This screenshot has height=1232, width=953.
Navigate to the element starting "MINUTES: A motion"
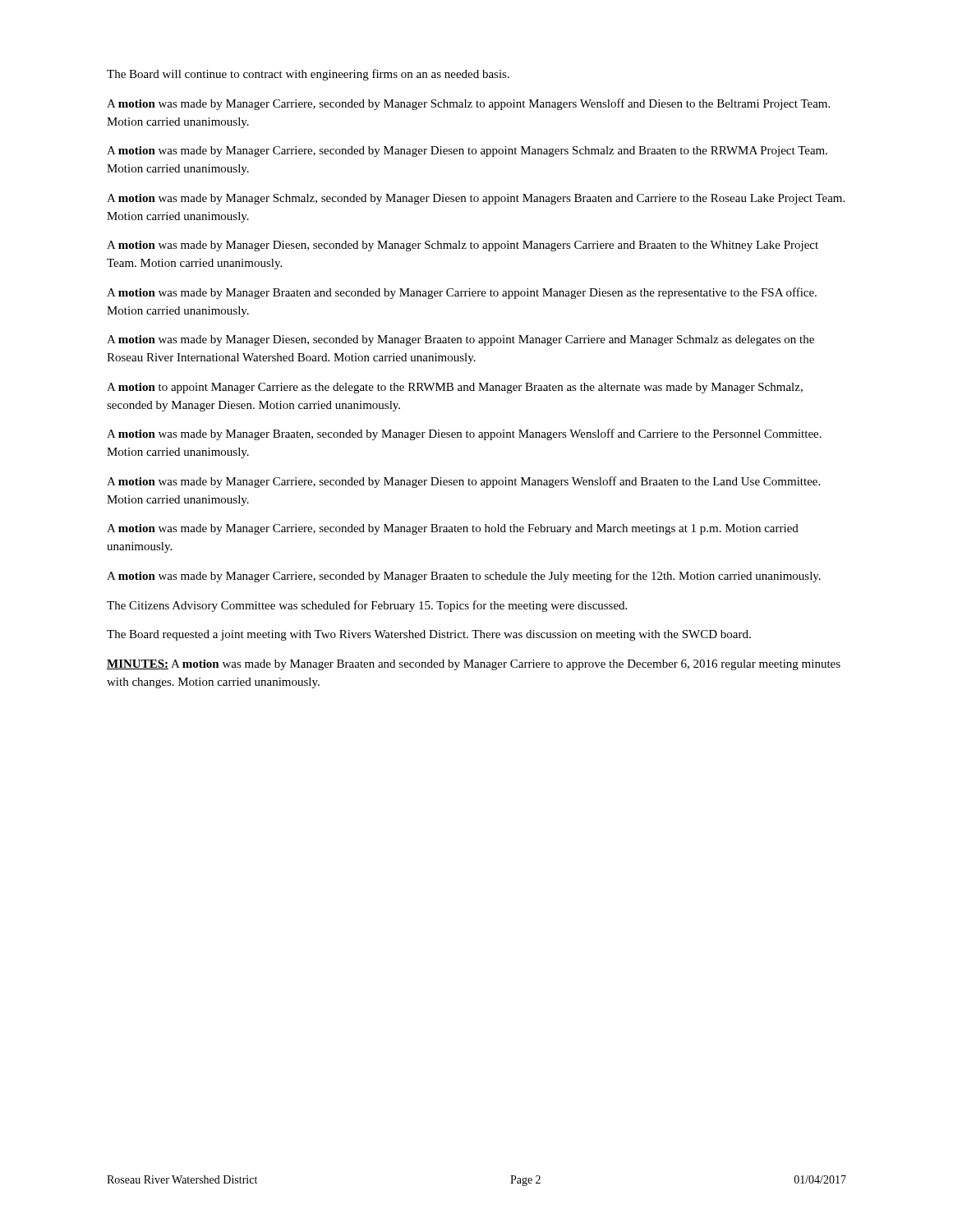pyautogui.click(x=476, y=673)
